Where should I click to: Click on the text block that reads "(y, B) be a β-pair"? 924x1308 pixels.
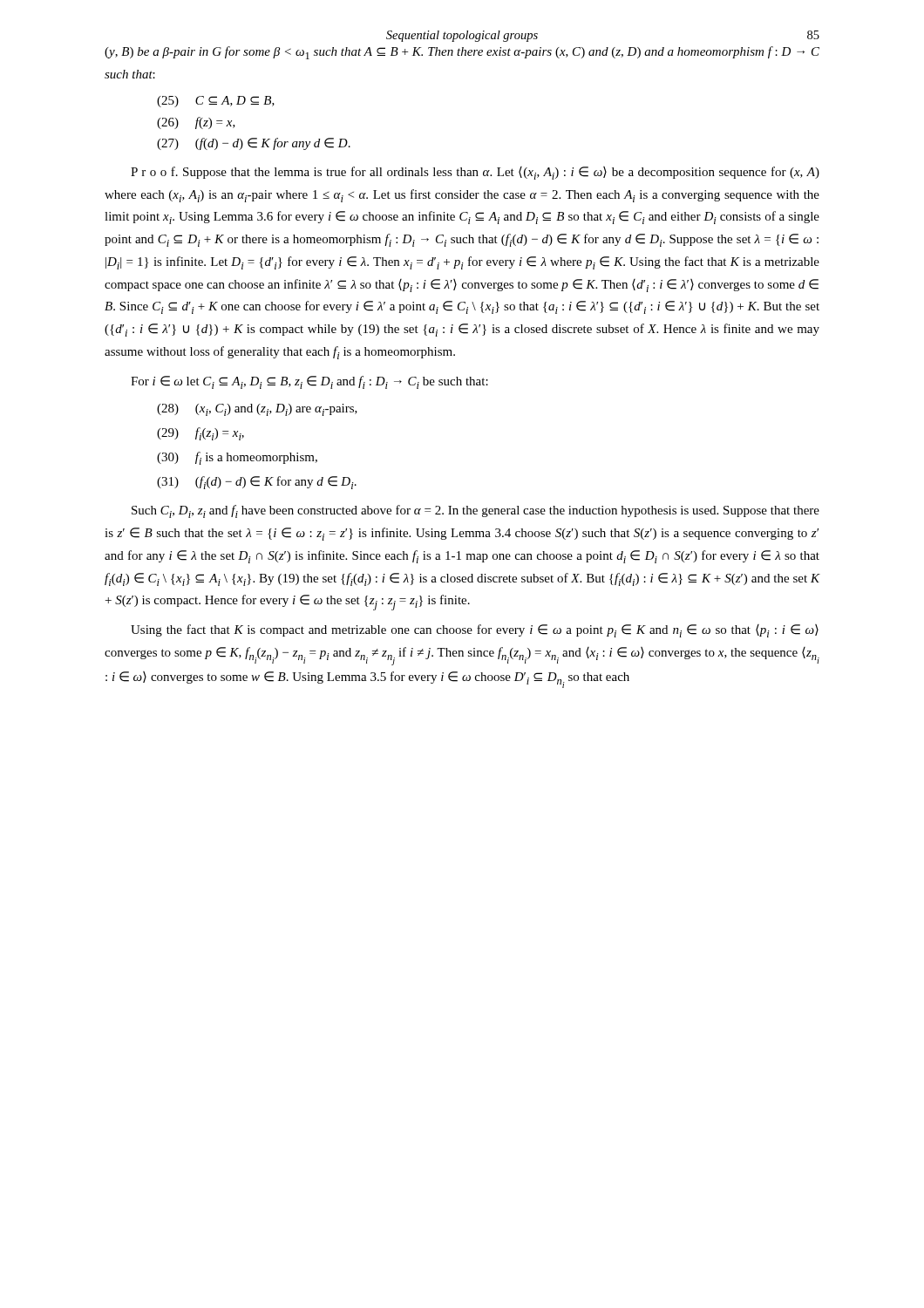coord(462,63)
